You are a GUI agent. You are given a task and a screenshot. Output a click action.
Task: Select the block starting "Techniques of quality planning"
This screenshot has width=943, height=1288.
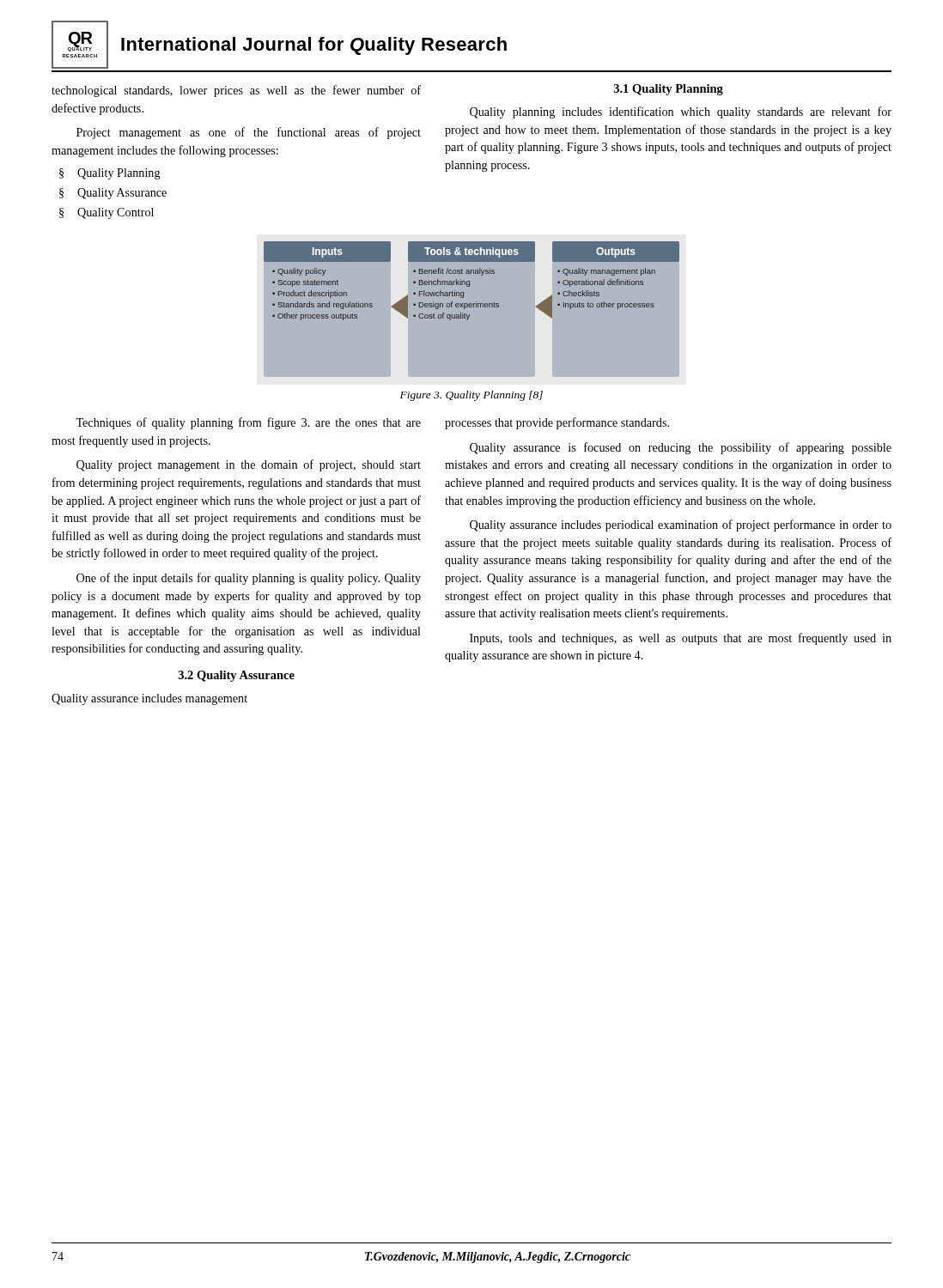(x=236, y=431)
